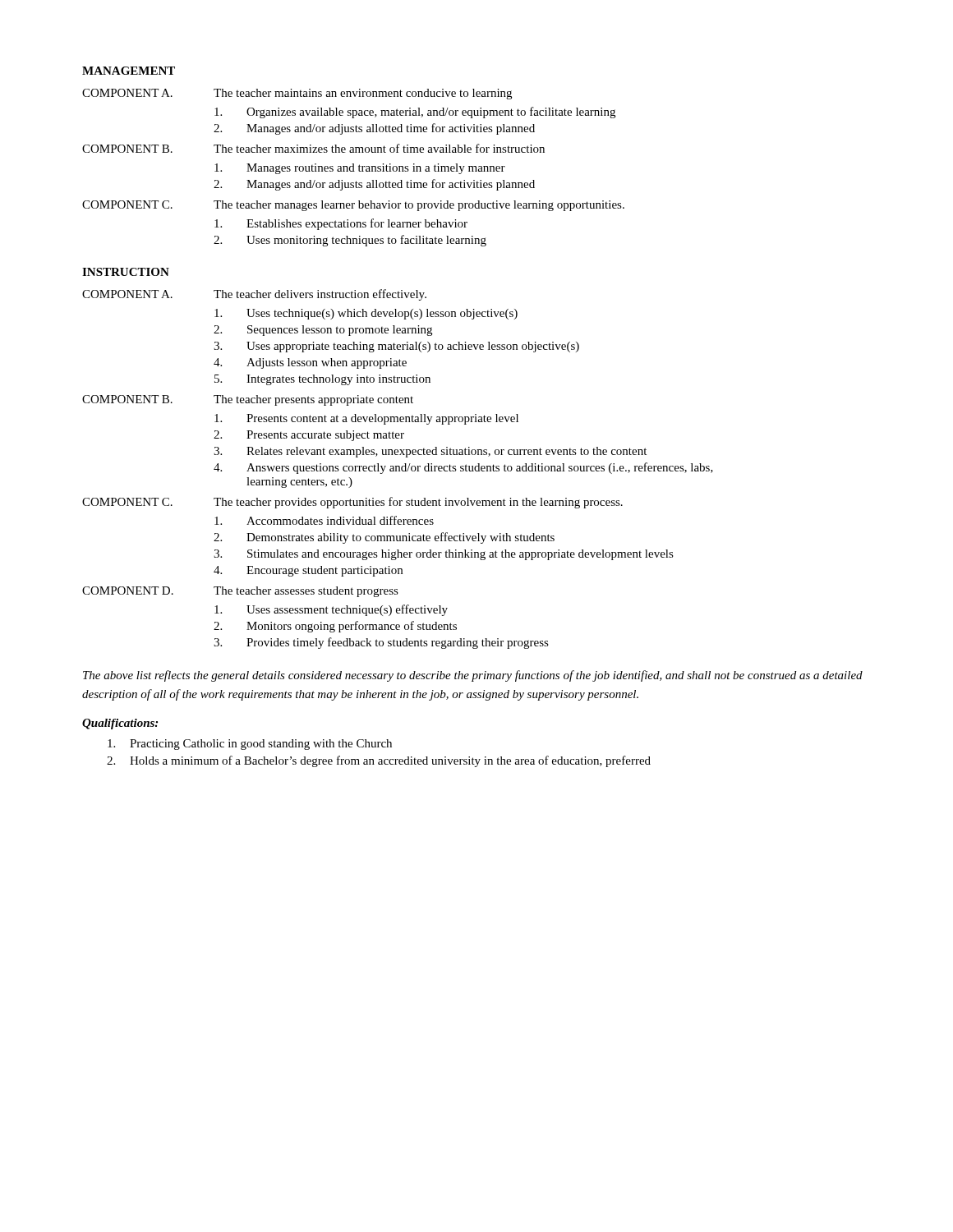
Task: Select the region starting "COMPONENT A. The teacher maintains an"
Action: pyautogui.click(x=476, y=93)
